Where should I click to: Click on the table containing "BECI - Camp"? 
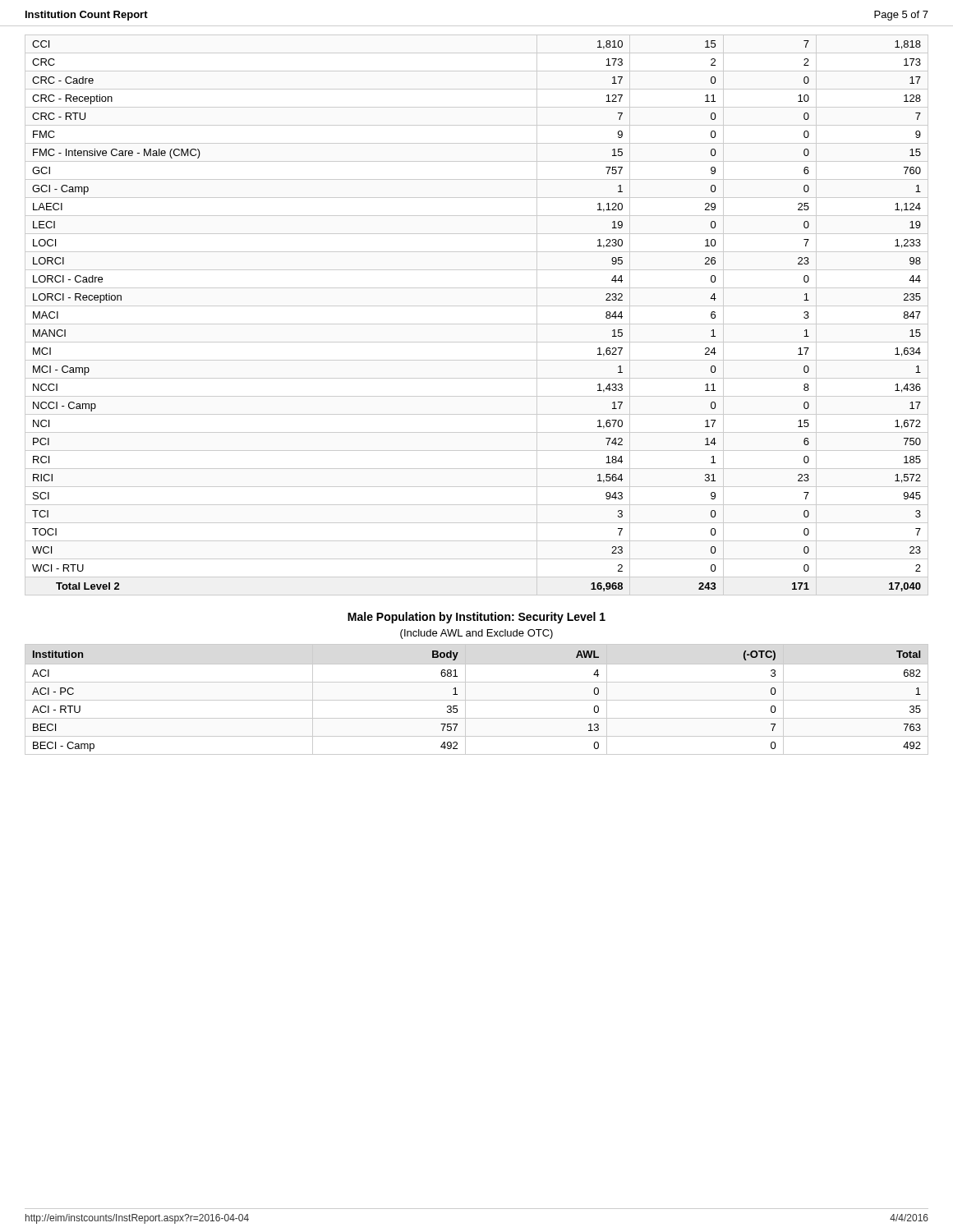(476, 699)
